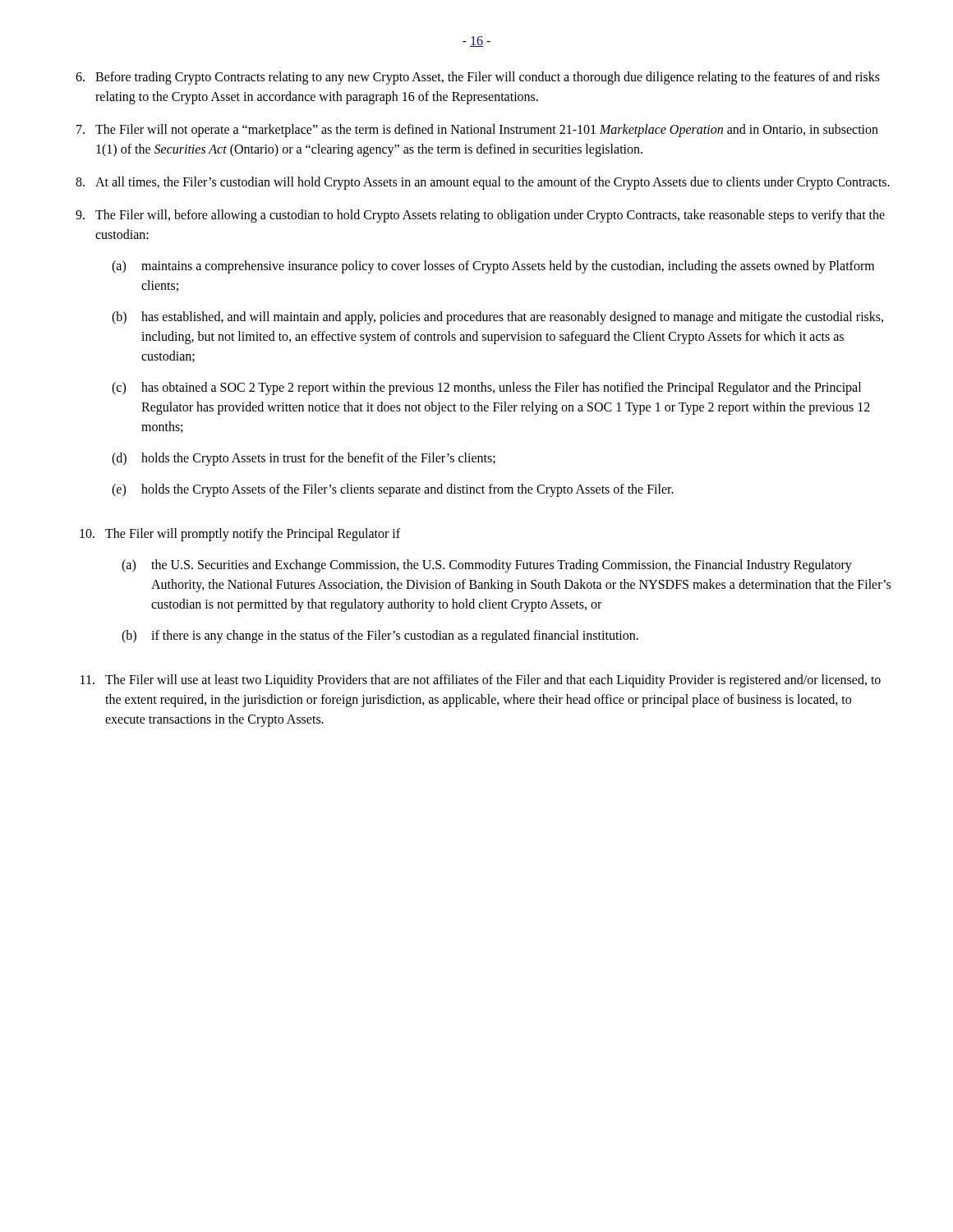Locate the list item that reads "(b) if there is"

coord(508,636)
